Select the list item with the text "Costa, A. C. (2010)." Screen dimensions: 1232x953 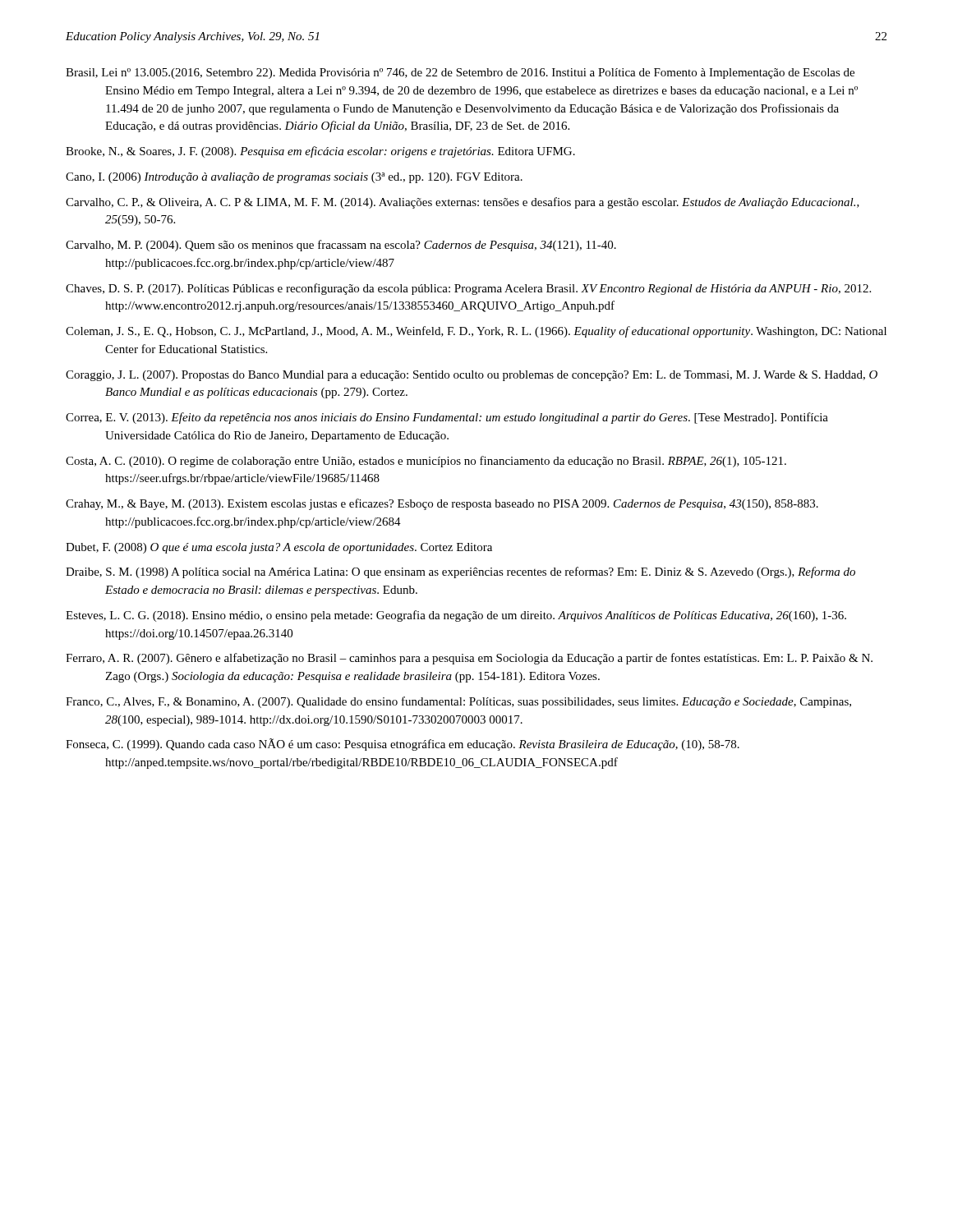coord(426,469)
